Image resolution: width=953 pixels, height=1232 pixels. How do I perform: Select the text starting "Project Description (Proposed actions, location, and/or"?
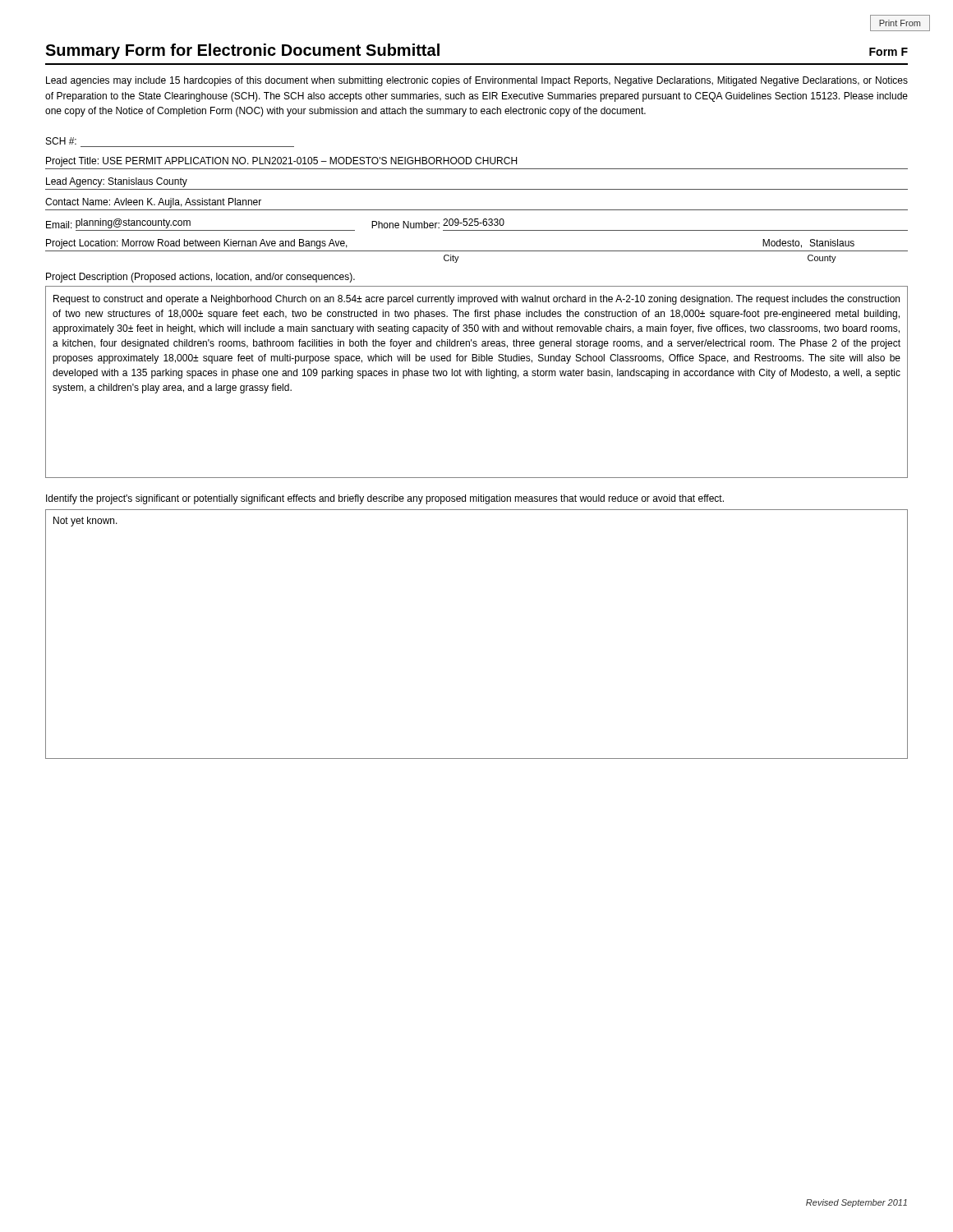coord(200,277)
